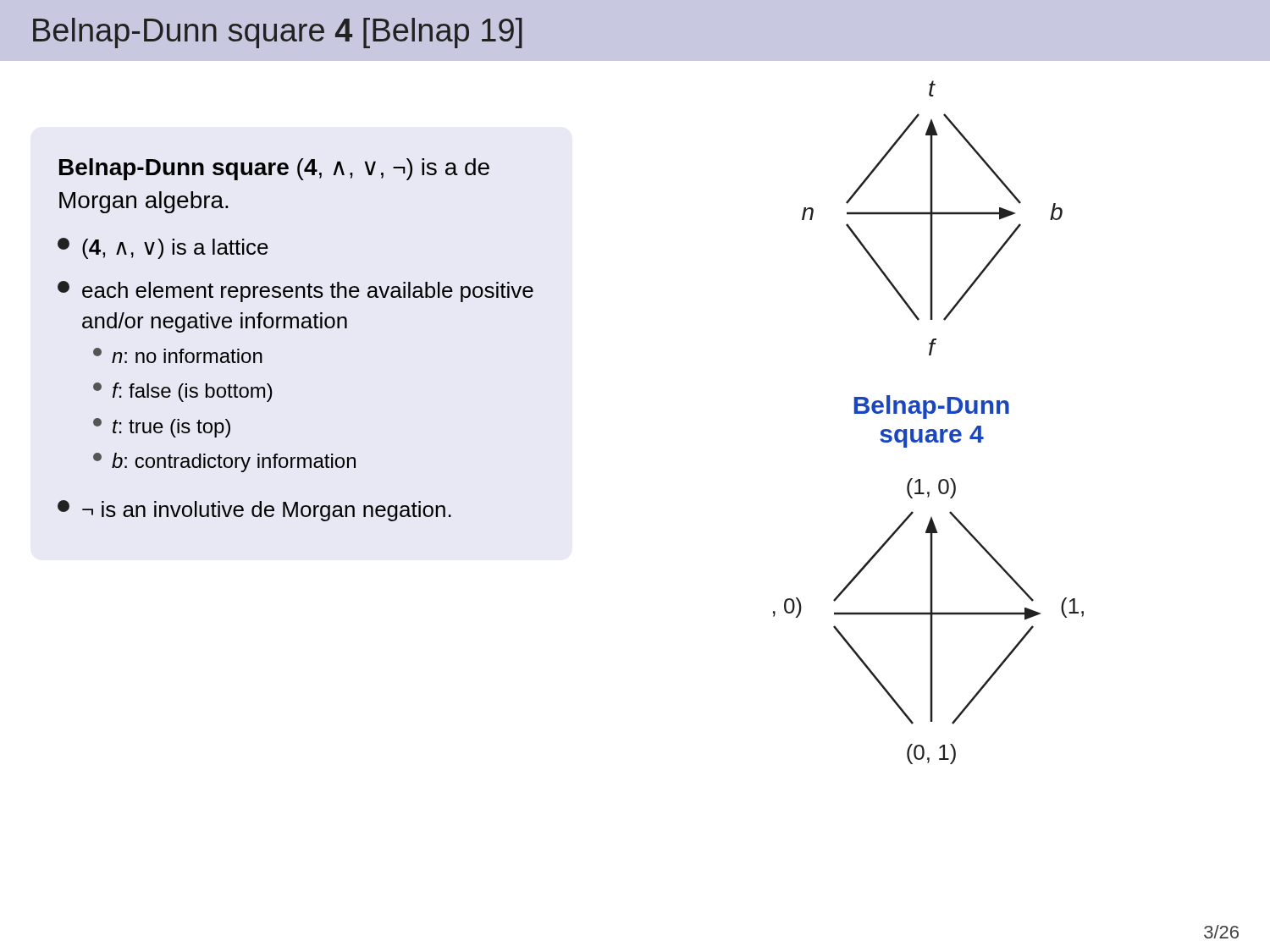Locate the list item that reads "¬ is an involutive de Morgan negation."
Screen dimensions: 952x1270
[x=255, y=510]
